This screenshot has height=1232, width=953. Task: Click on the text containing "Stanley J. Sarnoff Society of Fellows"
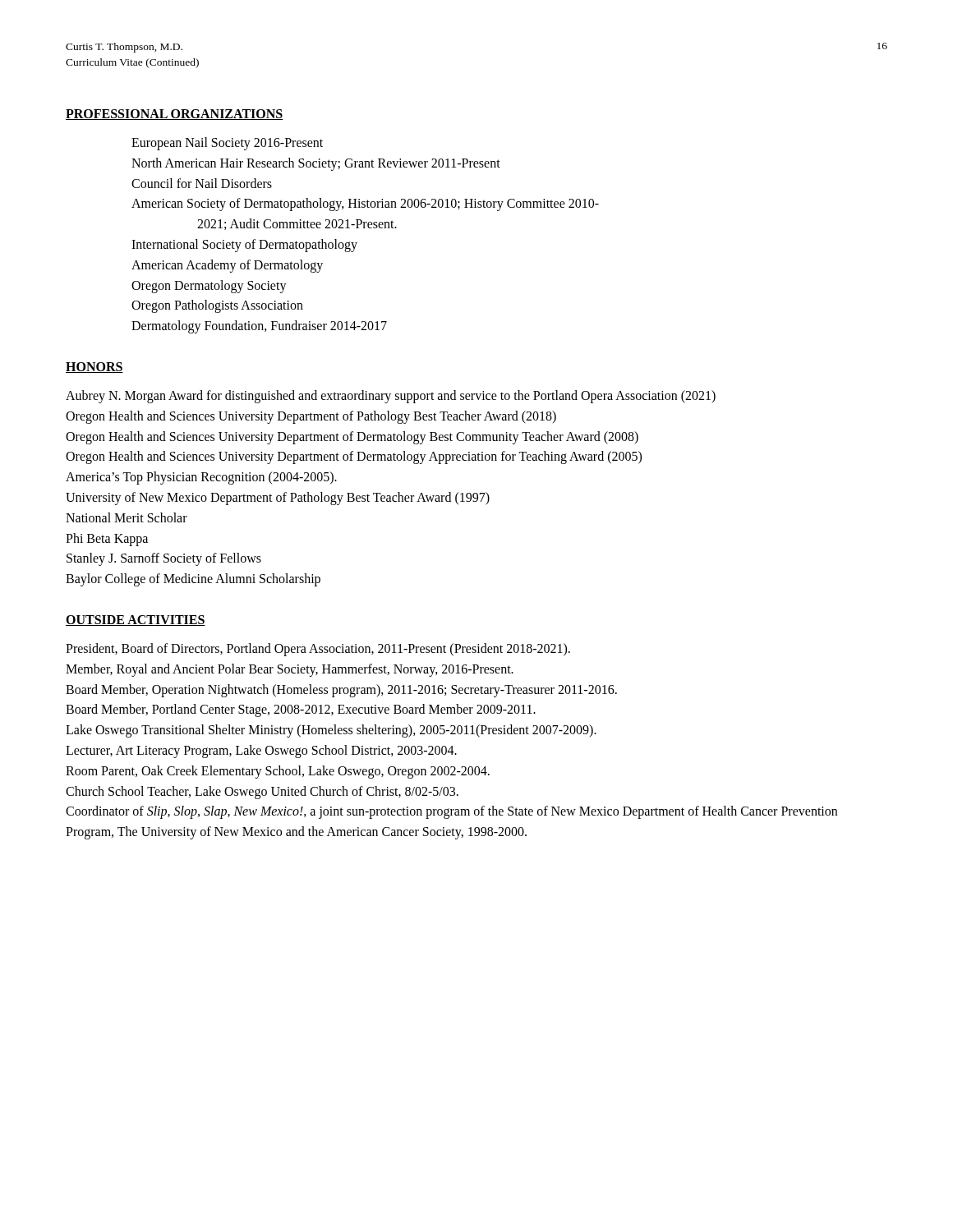click(x=163, y=558)
